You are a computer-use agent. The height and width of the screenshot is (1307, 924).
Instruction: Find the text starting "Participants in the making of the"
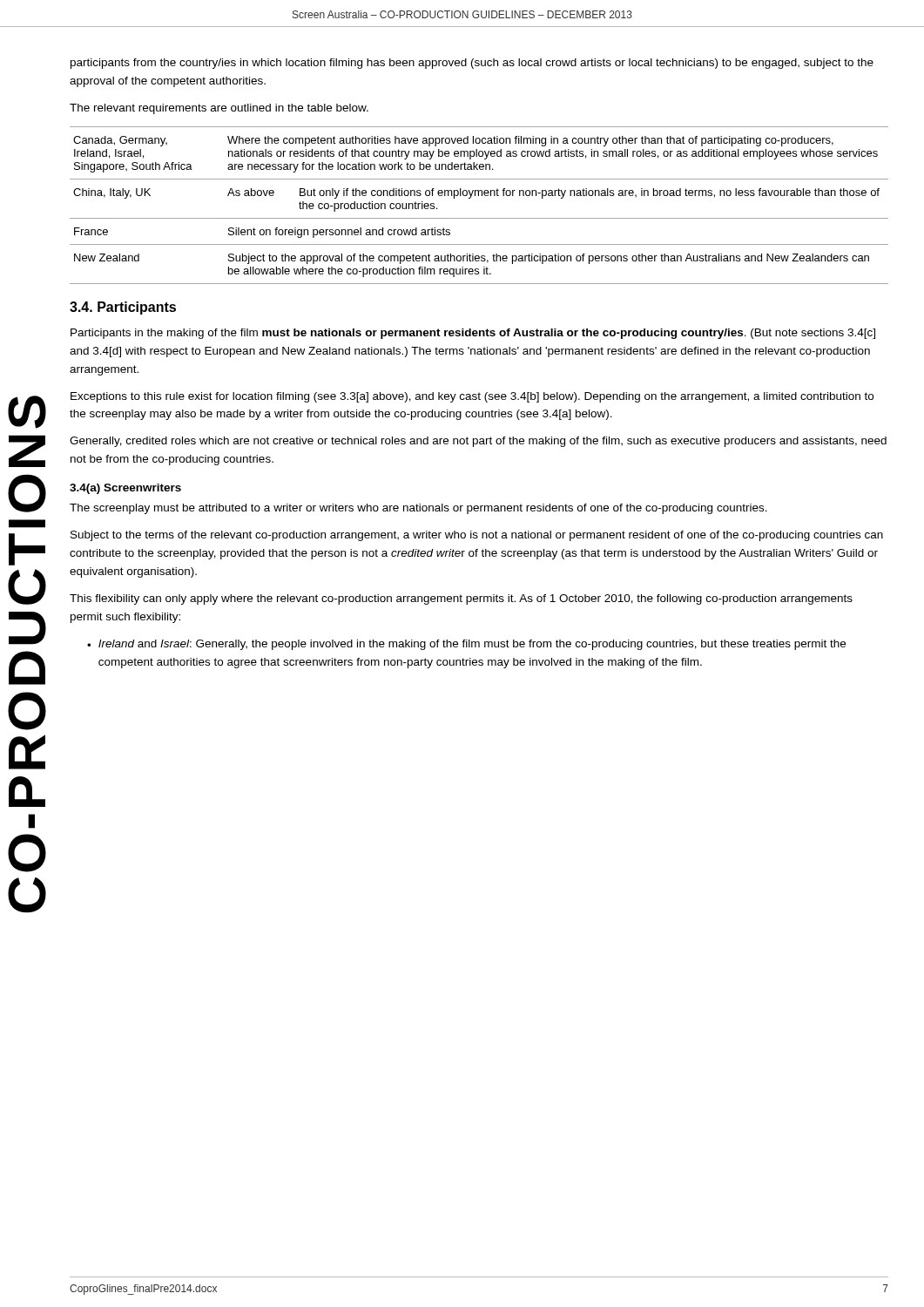(473, 350)
